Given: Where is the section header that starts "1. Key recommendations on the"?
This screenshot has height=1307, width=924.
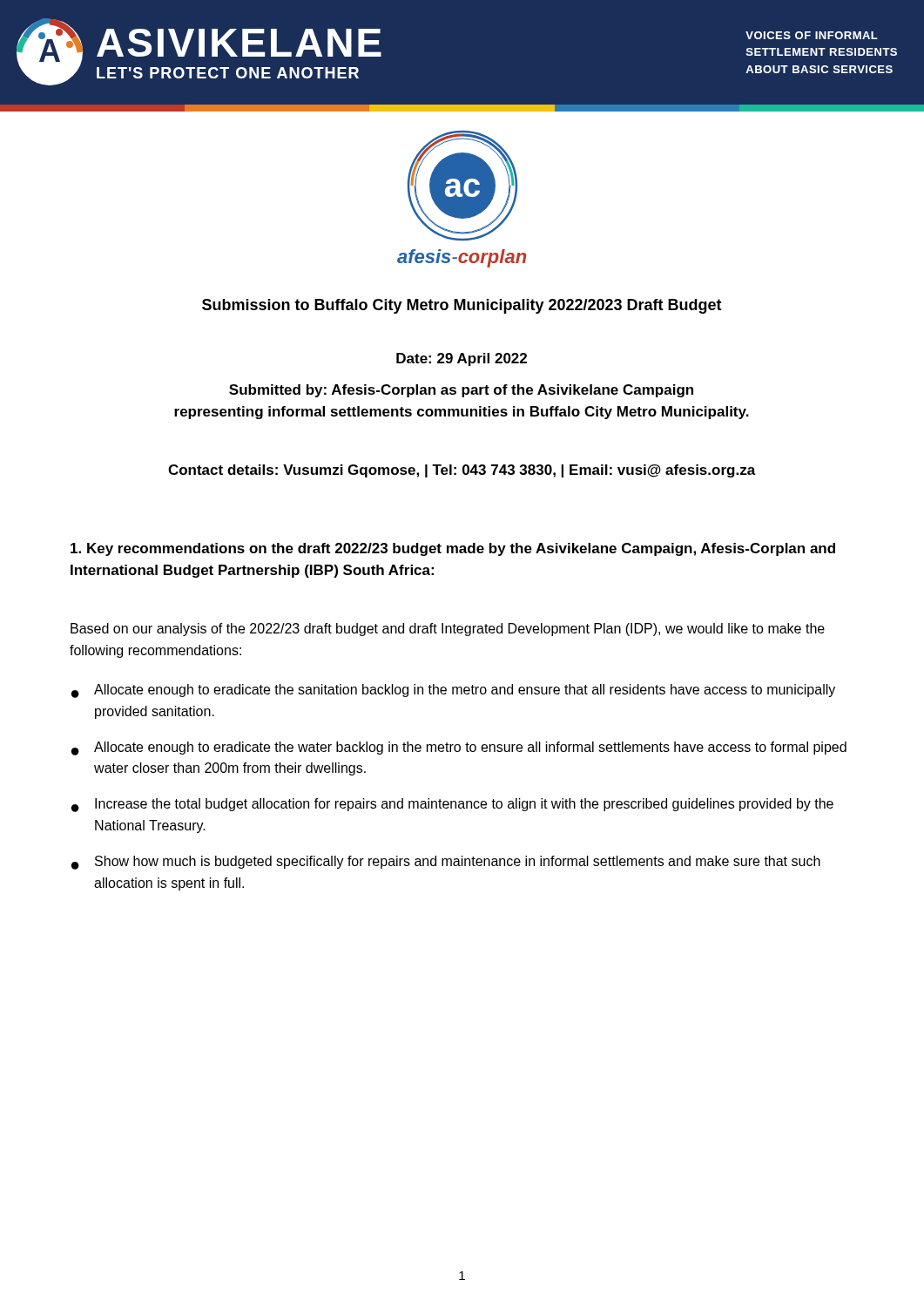Looking at the screenshot, I should click(453, 559).
